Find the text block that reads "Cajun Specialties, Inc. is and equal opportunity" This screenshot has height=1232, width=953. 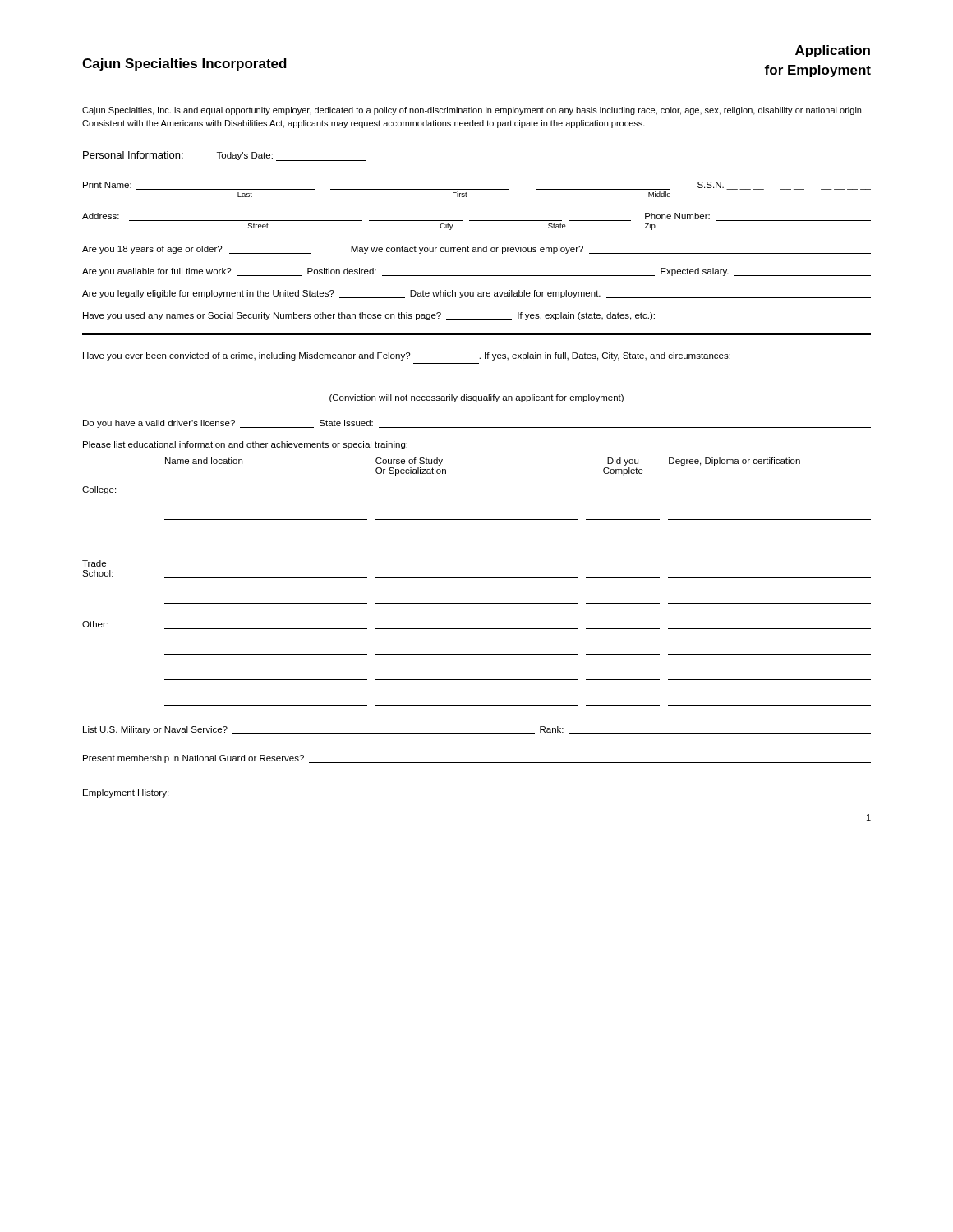click(473, 117)
